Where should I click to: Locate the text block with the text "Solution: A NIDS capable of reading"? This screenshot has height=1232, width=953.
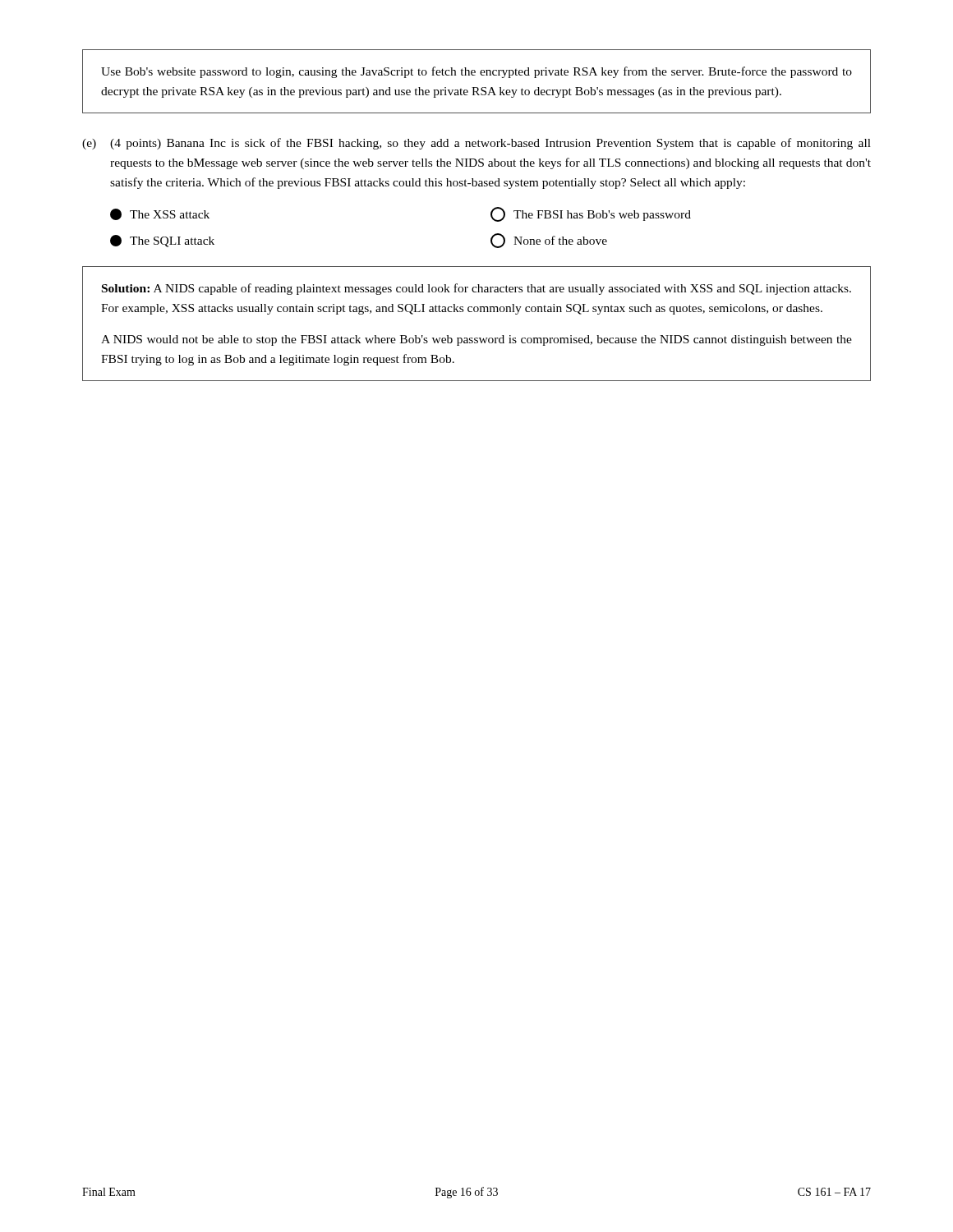coord(476,289)
